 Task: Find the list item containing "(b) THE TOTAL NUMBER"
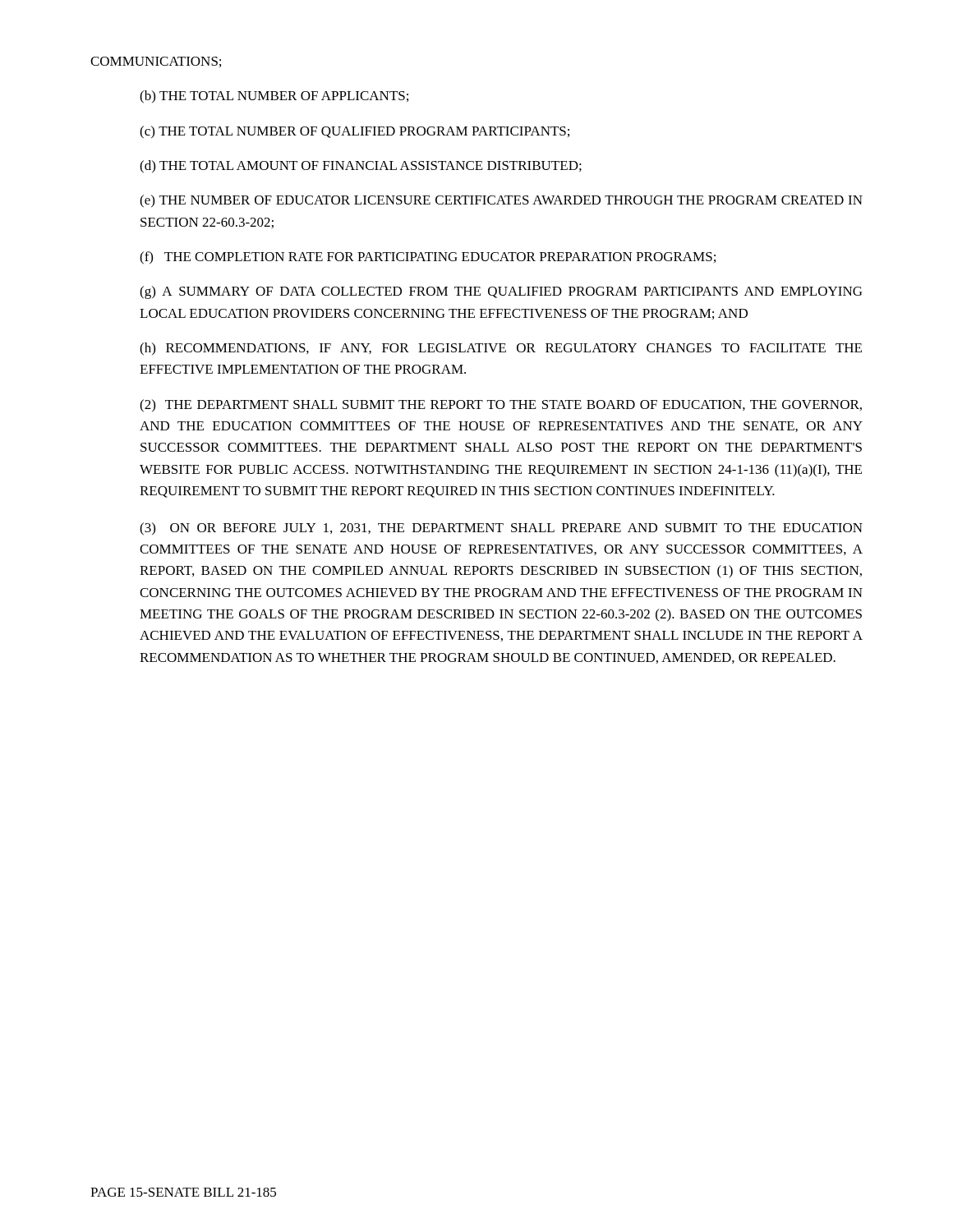point(275,96)
